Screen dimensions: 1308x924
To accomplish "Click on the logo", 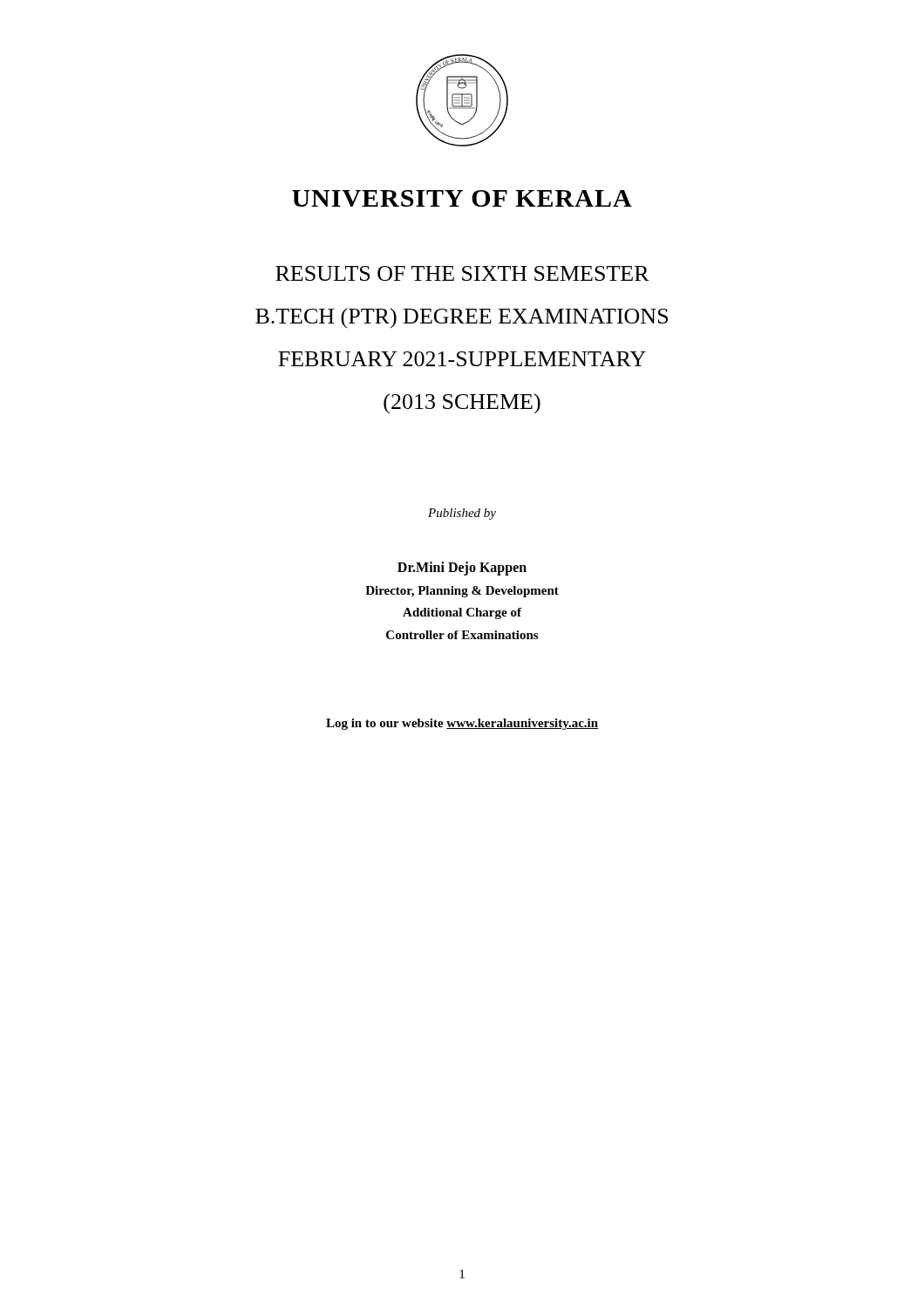I will [x=462, y=100].
